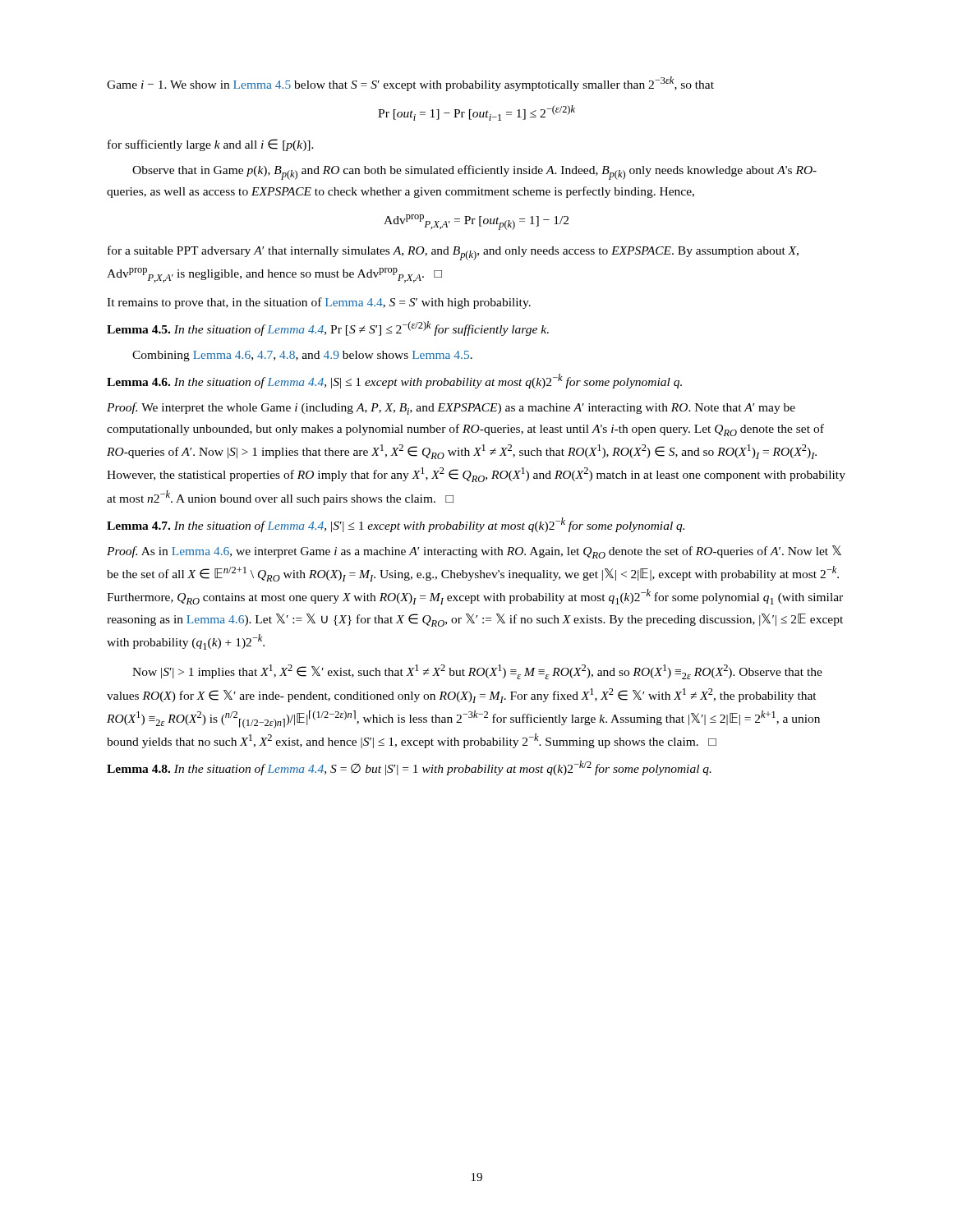Locate the block of text that opens with "Lemma 4.5. In the situation of Lemma 4.4,"
The height and width of the screenshot is (1232, 953).
pyautogui.click(x=328, y=328)
